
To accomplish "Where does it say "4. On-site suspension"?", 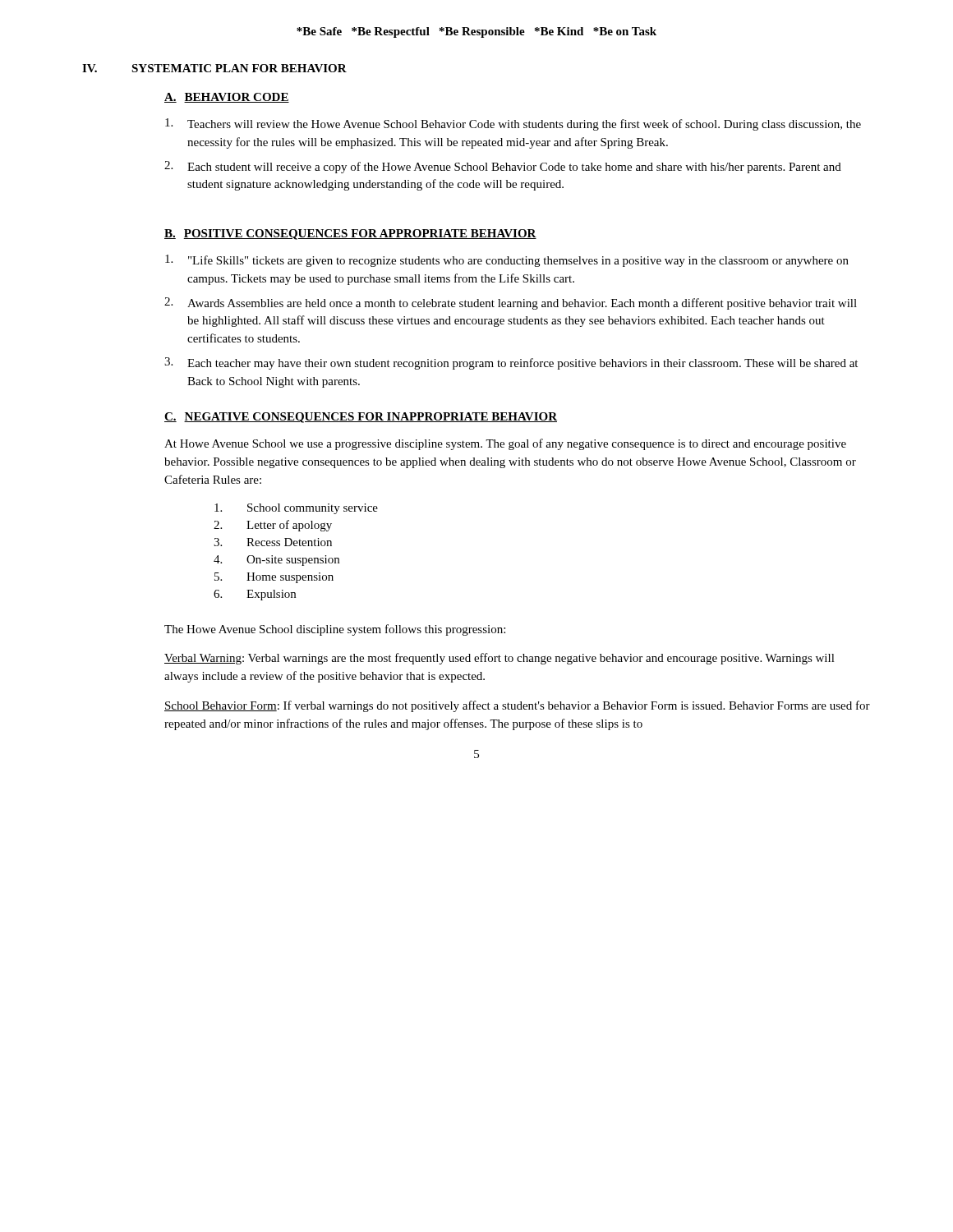I will point(277,559).
